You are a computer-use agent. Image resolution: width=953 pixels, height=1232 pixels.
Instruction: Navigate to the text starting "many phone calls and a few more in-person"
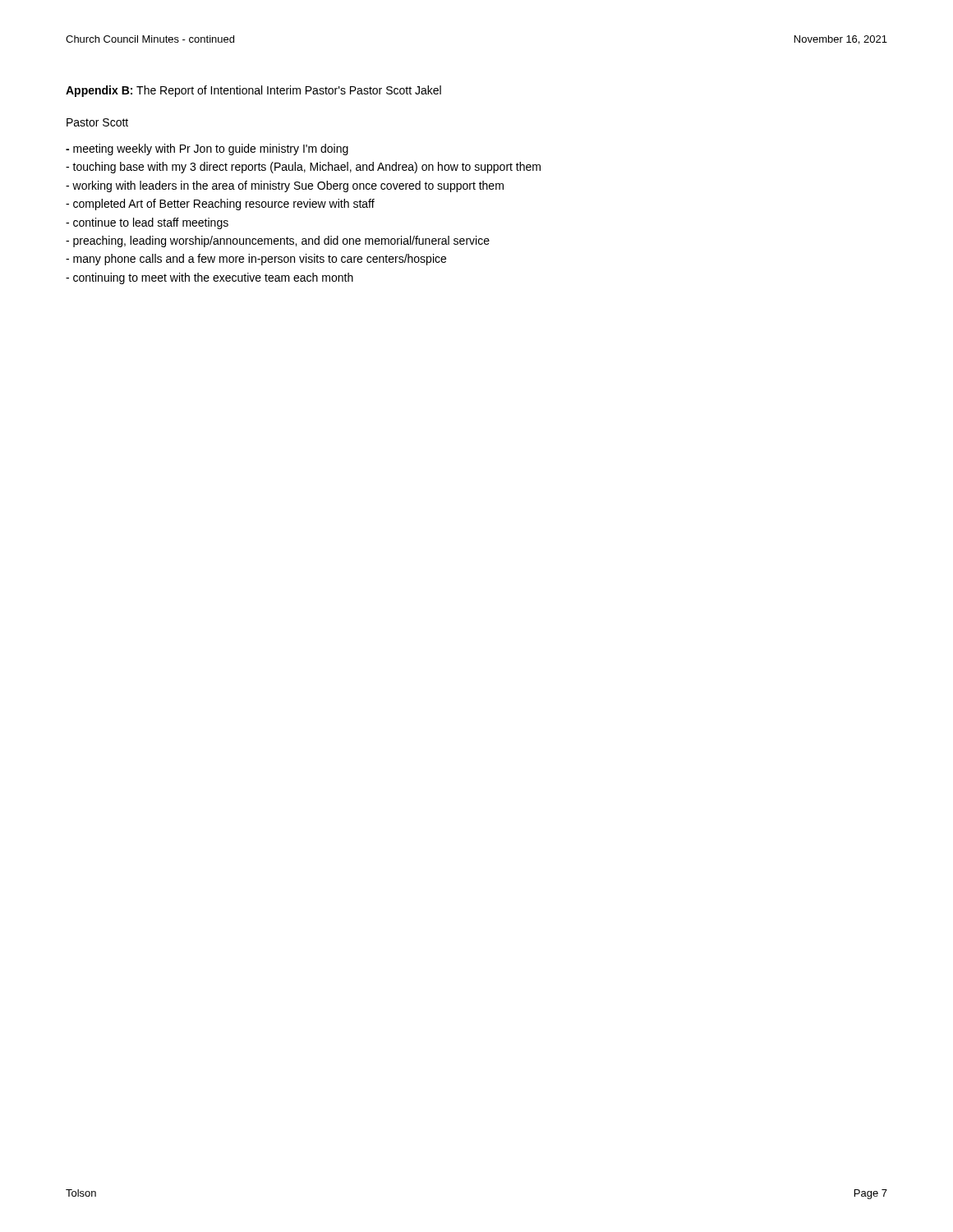pos(256,259)
